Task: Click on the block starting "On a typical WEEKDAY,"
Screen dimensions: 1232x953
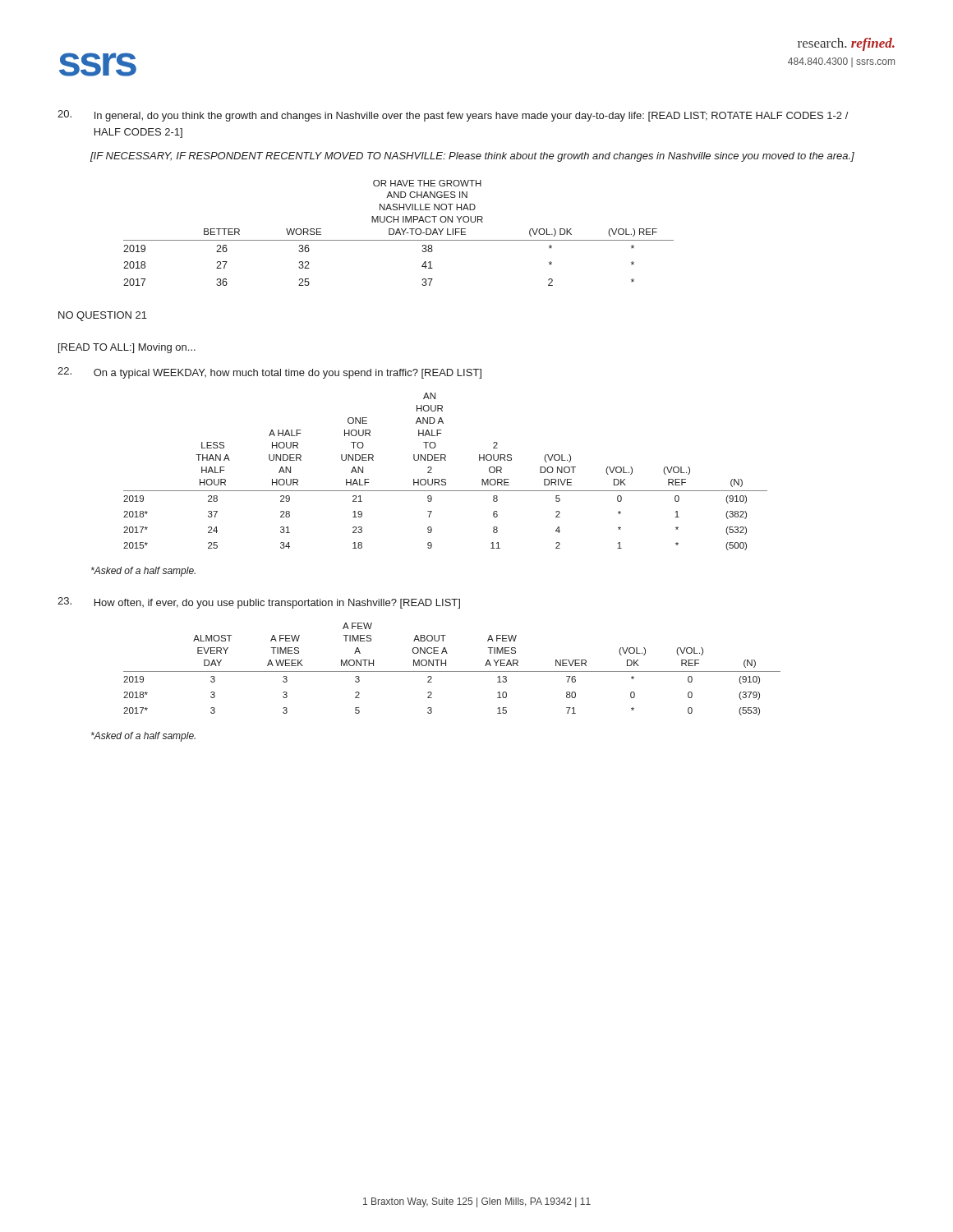Action: tap(466, 373)
